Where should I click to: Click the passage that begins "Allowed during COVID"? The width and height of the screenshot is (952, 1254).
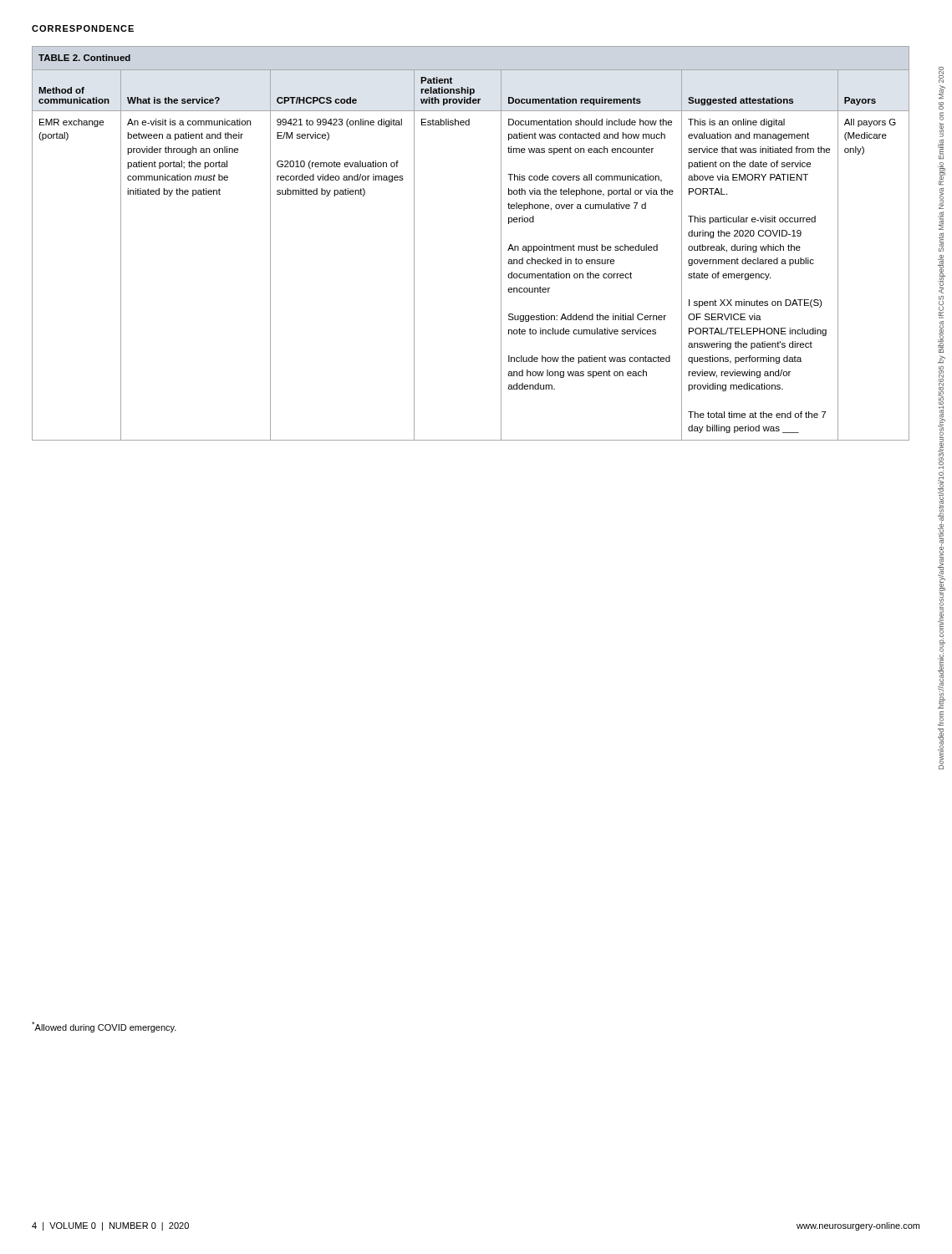pos(104,1026)
